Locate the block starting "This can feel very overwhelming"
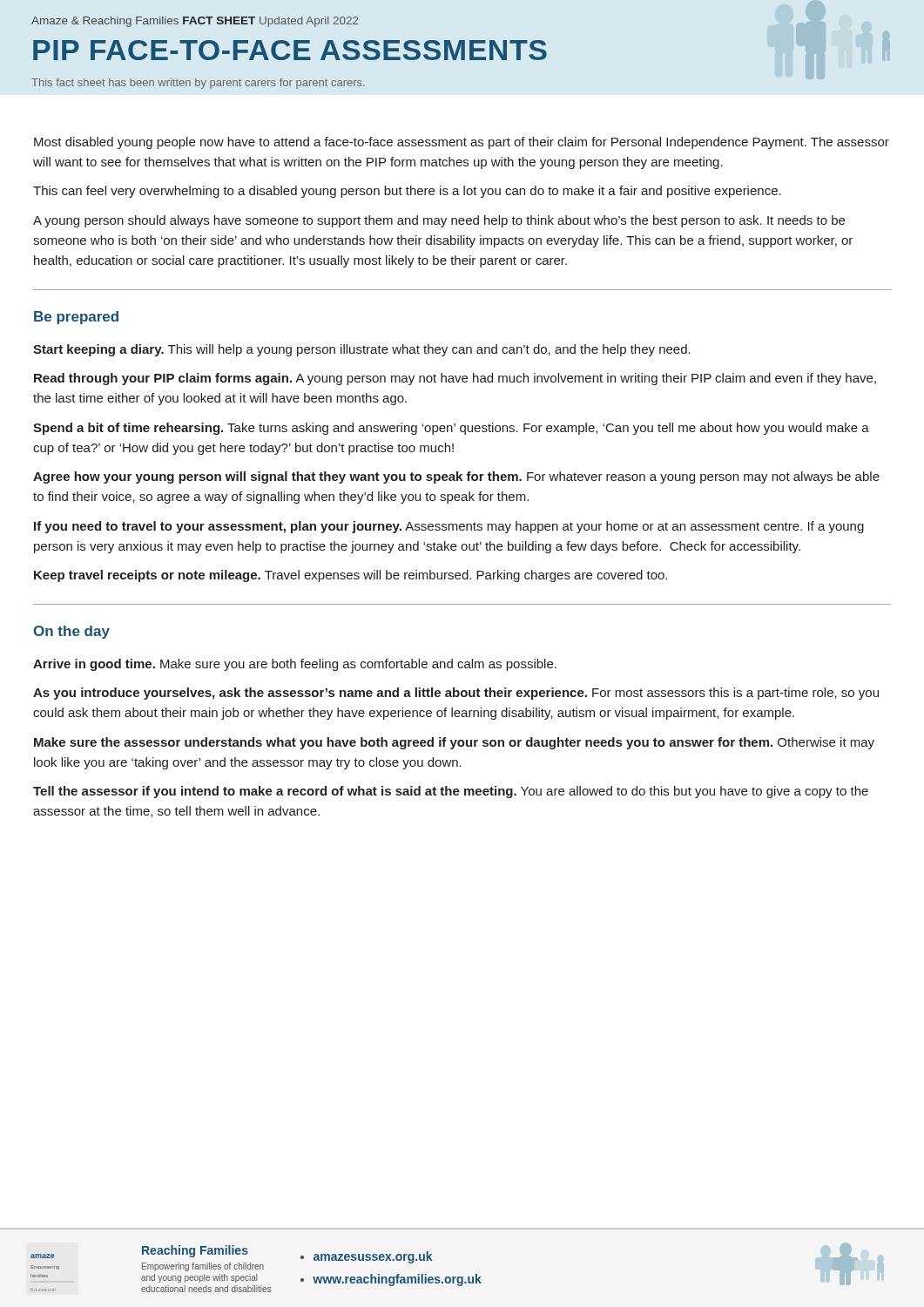 pyautogui.click(x=407, y=191)
